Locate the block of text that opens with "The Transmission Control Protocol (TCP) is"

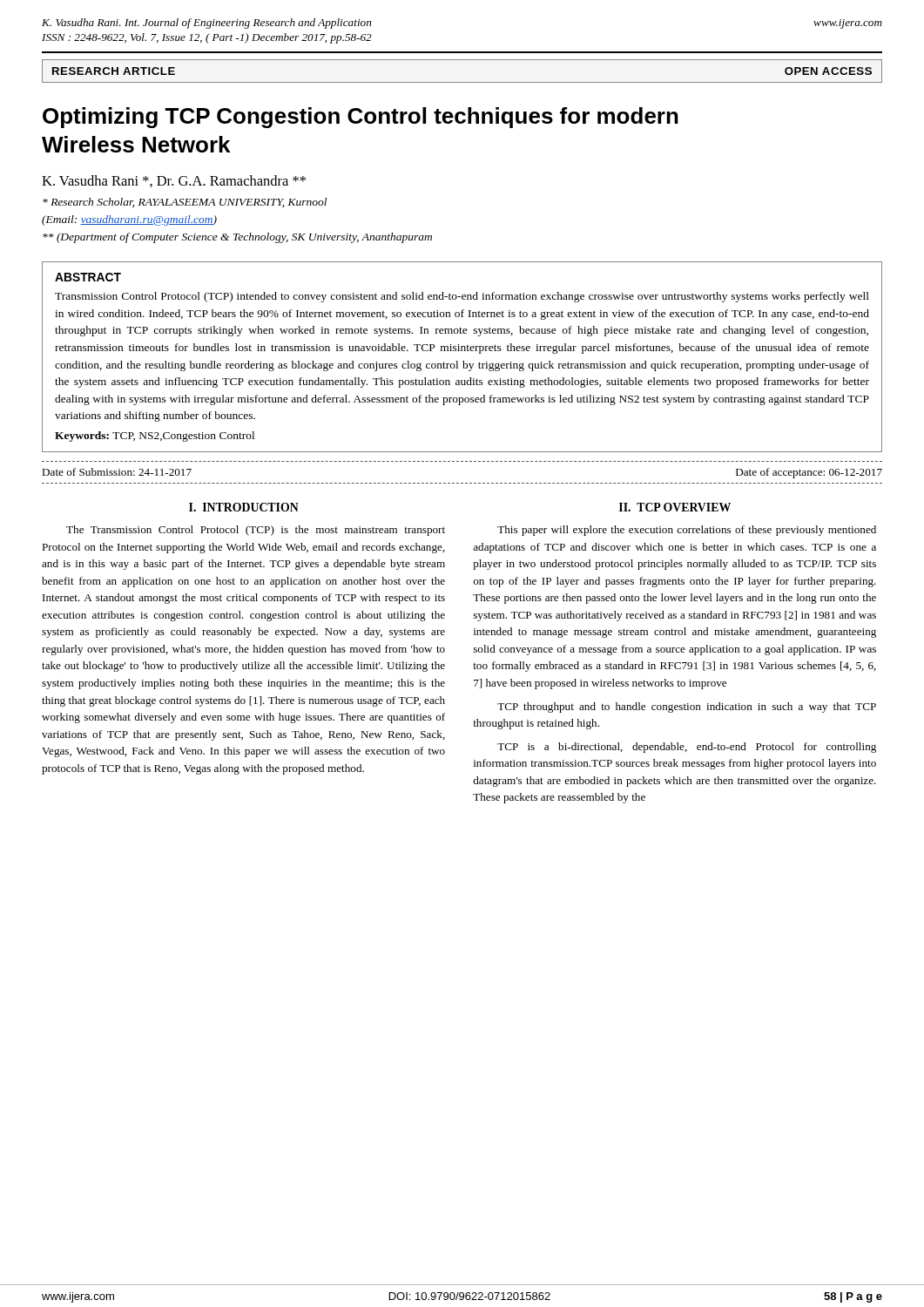click(x=243, y=649)
